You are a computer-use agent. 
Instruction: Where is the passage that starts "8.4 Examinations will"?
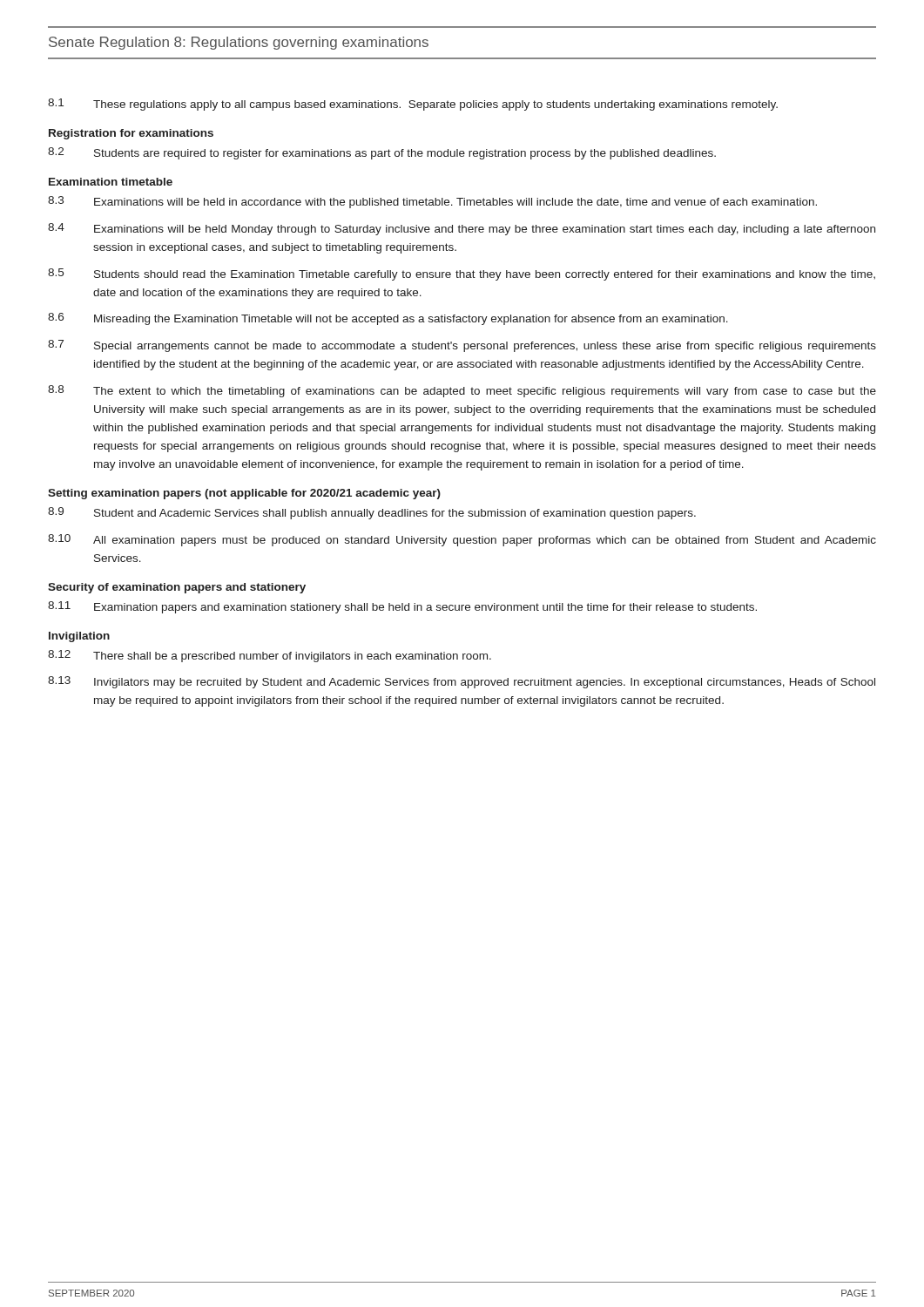(x=462, y=238)
